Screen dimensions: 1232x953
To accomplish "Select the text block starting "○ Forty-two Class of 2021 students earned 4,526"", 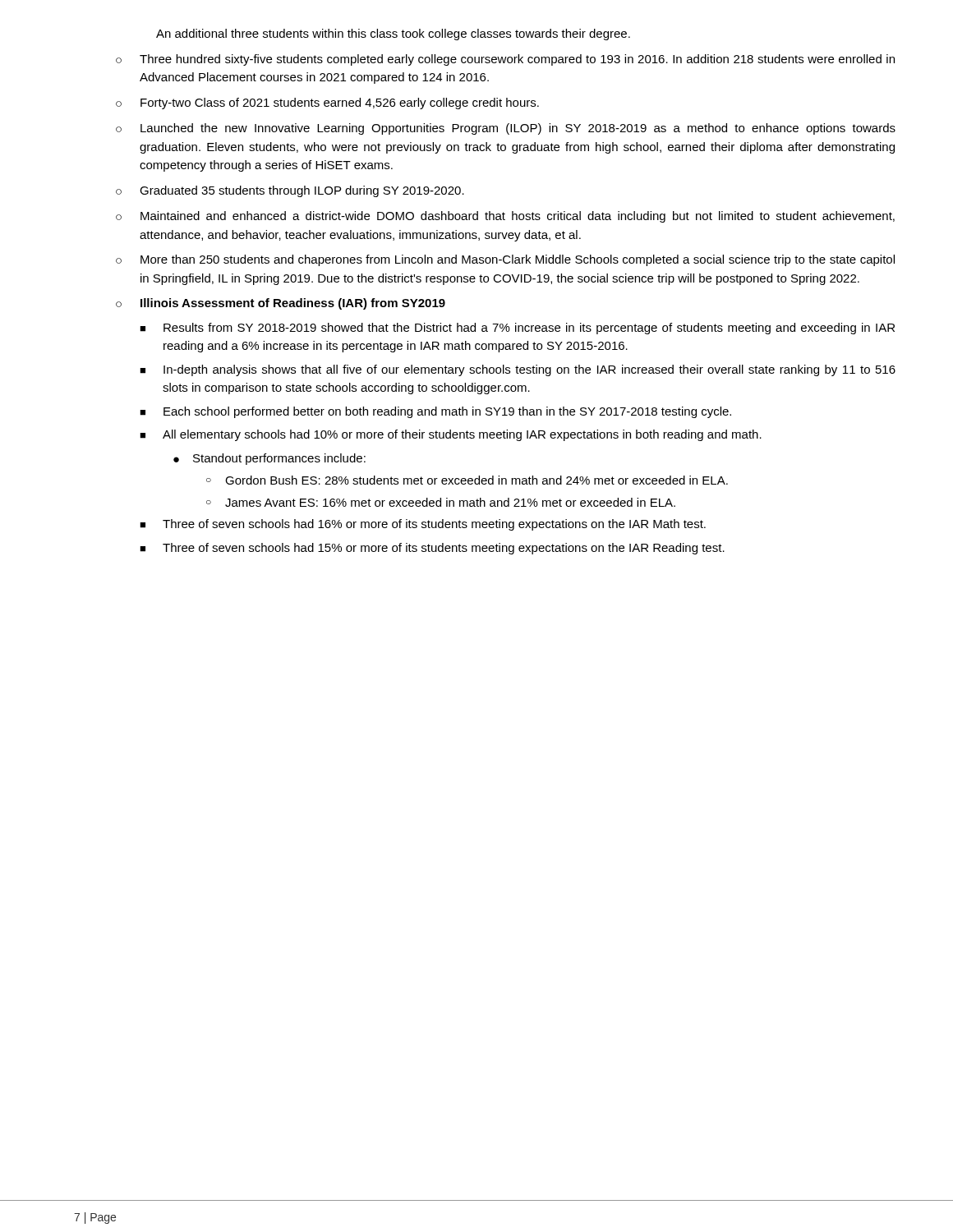I will 505,103.
